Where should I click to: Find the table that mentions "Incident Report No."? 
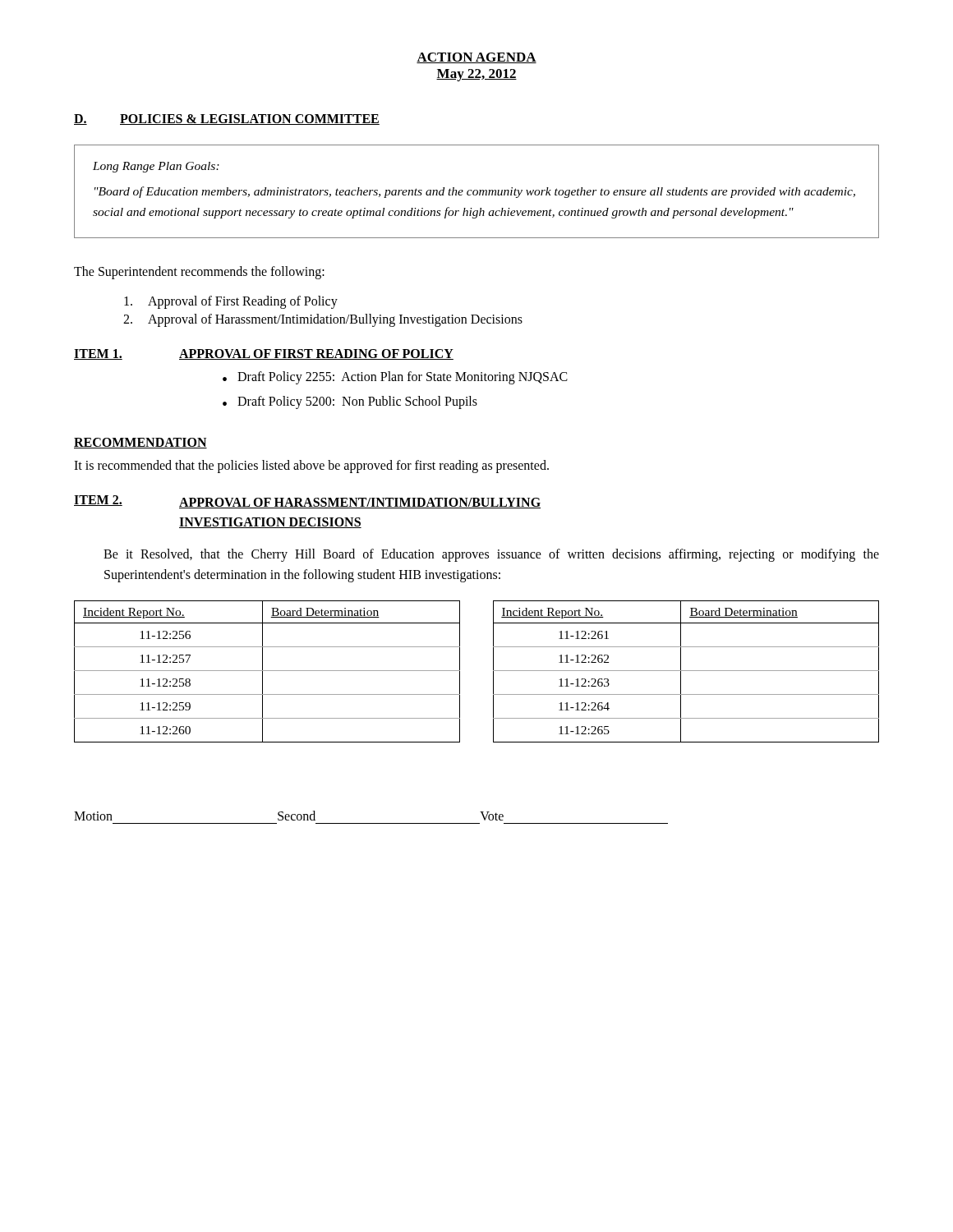[x=476, y=671]
